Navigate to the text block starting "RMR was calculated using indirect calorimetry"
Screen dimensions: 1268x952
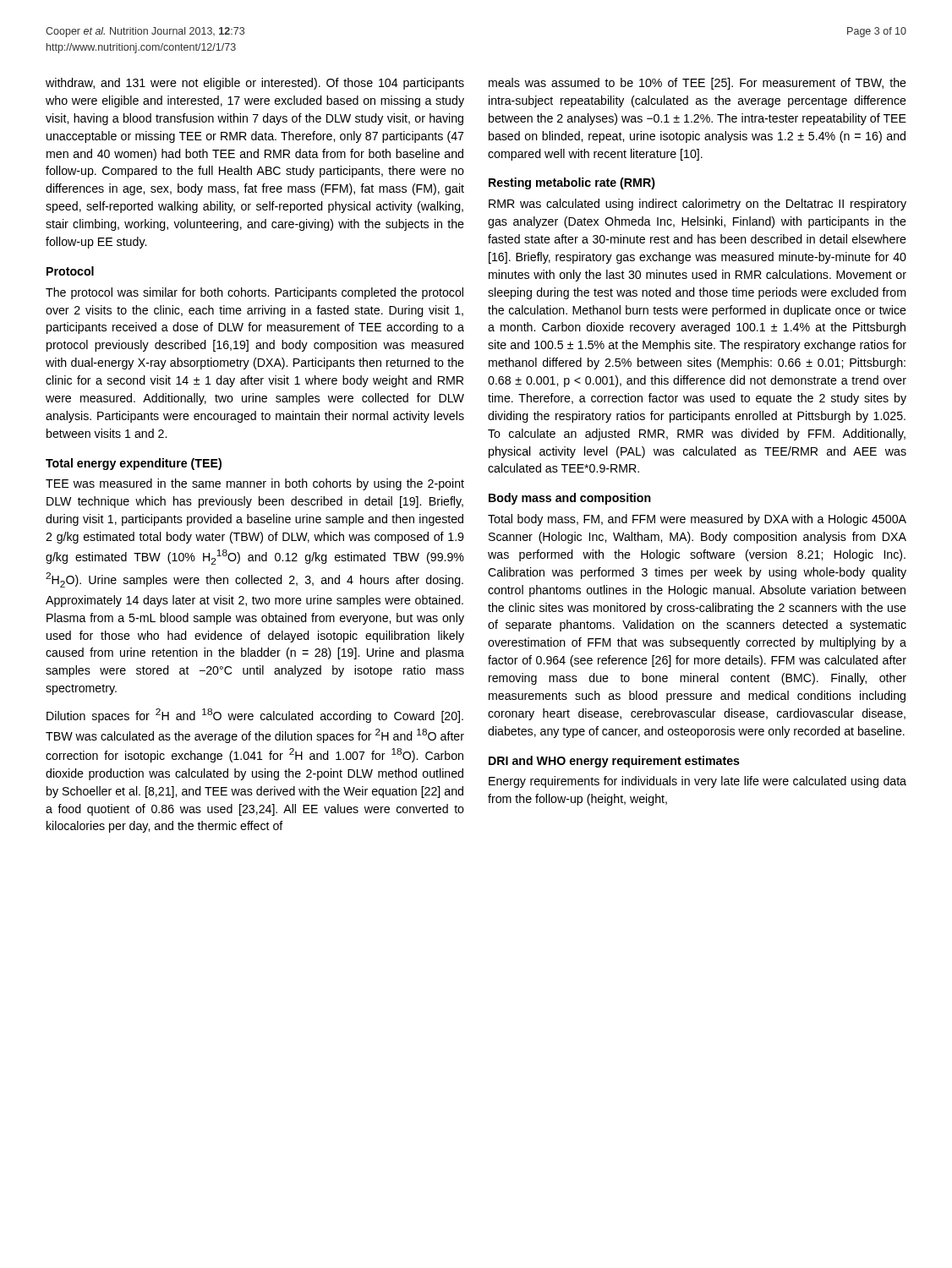pos(697,337)
